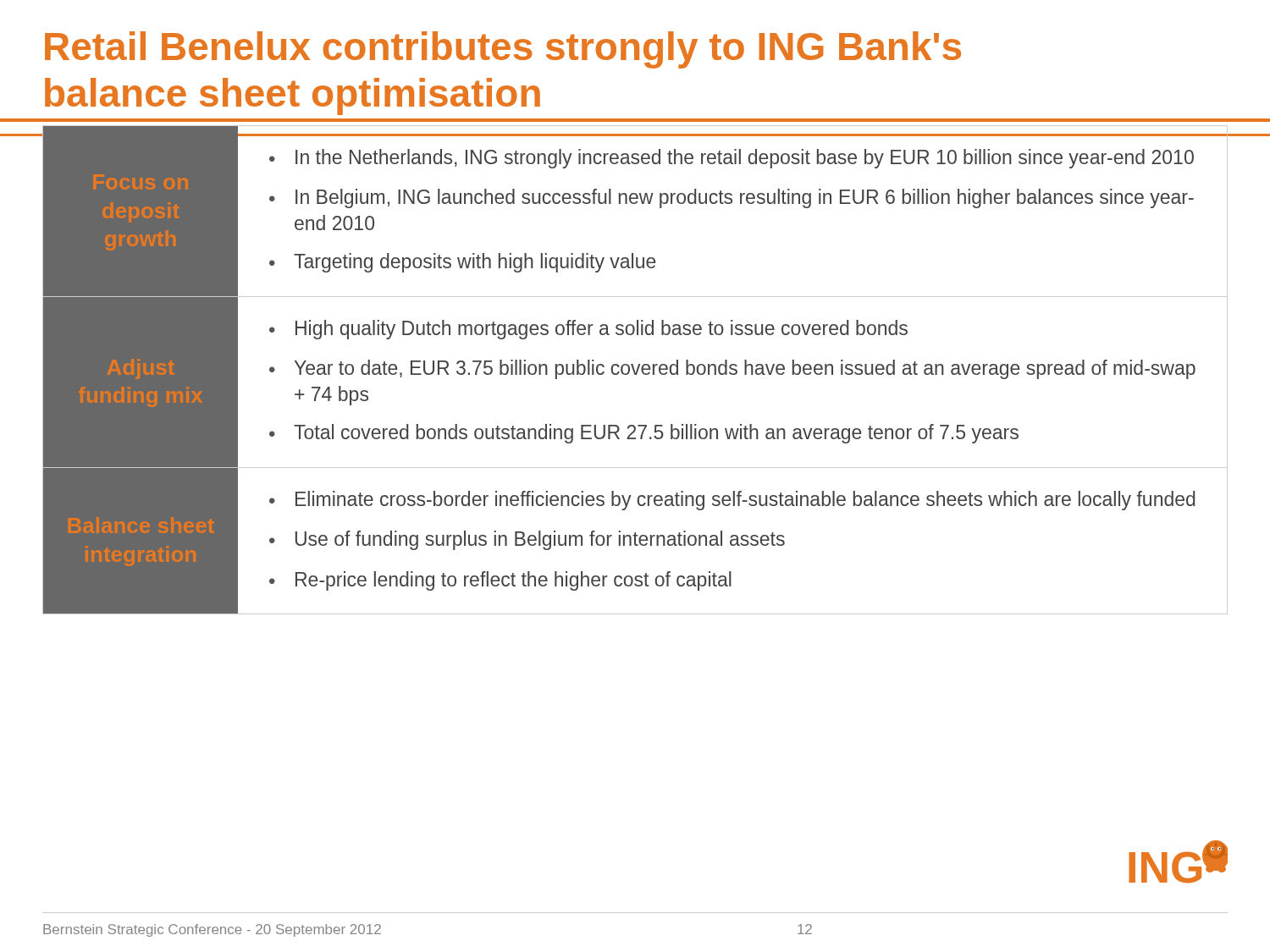This screenshot has height=952, width=1270.
Task: Select the table that reads "Adjustfunding mix •"
Action: pyautogui.click(x=635, y=382)
